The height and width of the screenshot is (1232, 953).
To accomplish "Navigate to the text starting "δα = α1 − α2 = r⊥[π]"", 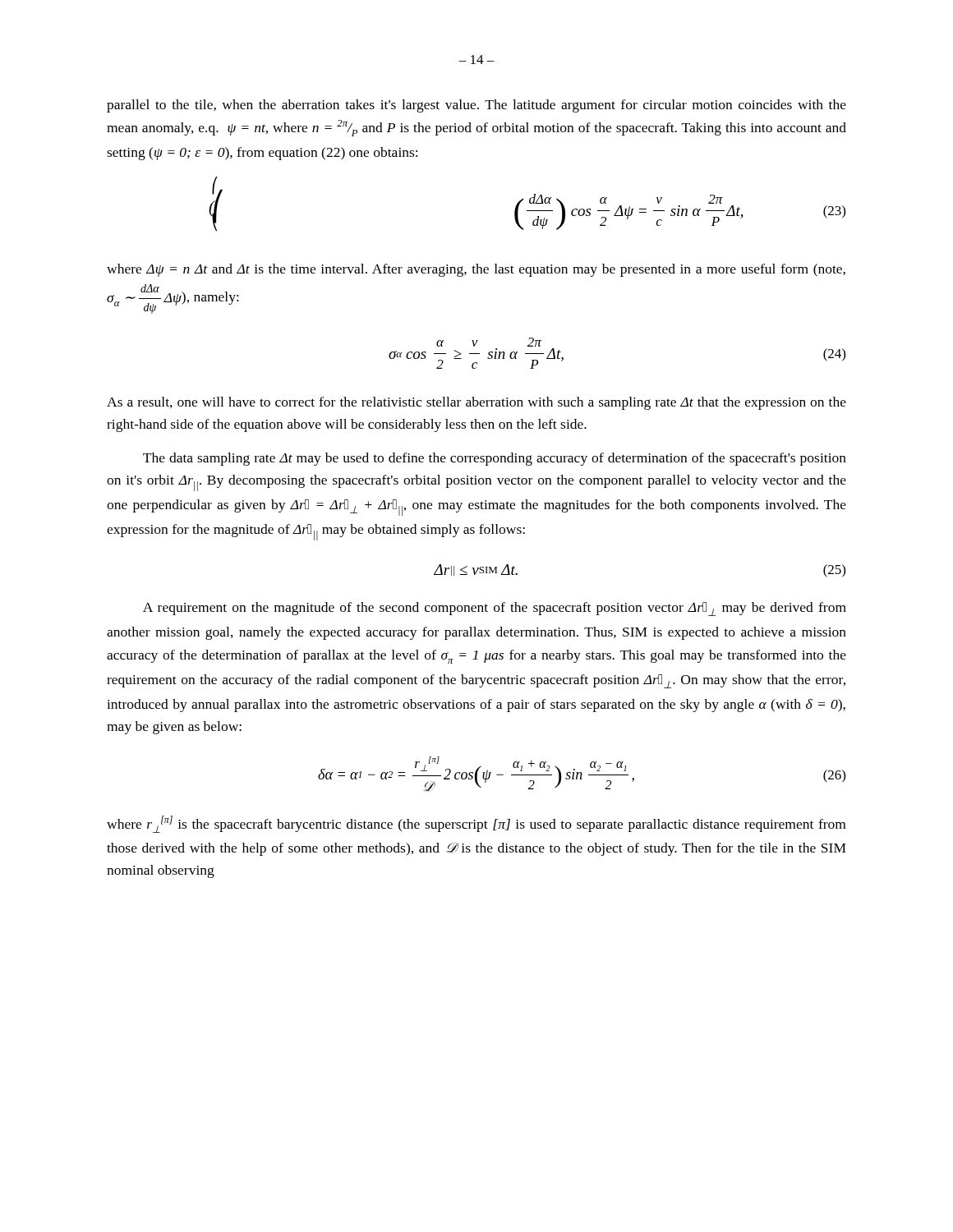I will click(x=476, y=775).
